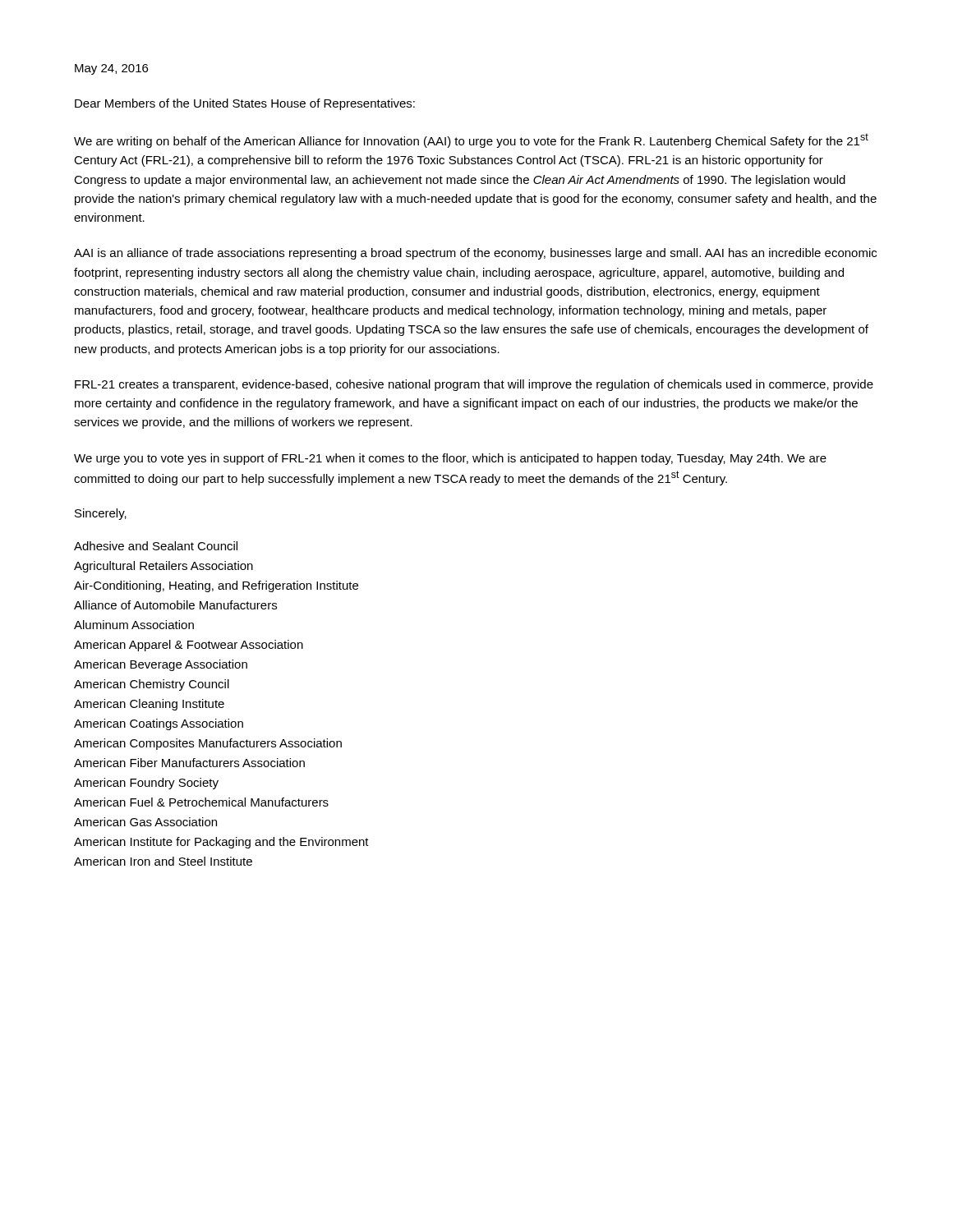The width and height of the screenshot is (953, 1232).
Task: Locate the list item that reads "American Cleaning Institute"
Action: tap(149, 703)
